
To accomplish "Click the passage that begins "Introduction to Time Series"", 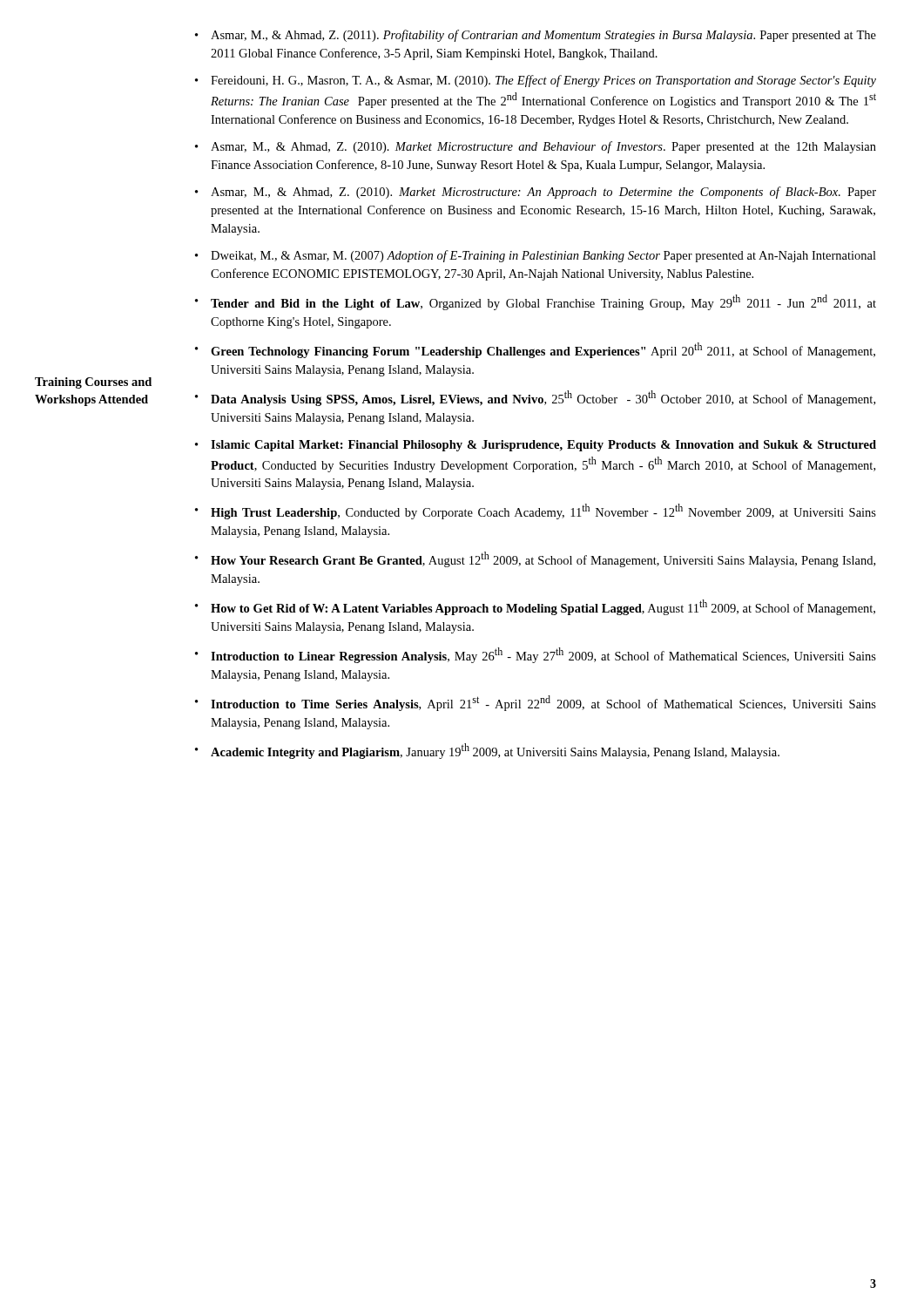I will (x=534, y=712).
